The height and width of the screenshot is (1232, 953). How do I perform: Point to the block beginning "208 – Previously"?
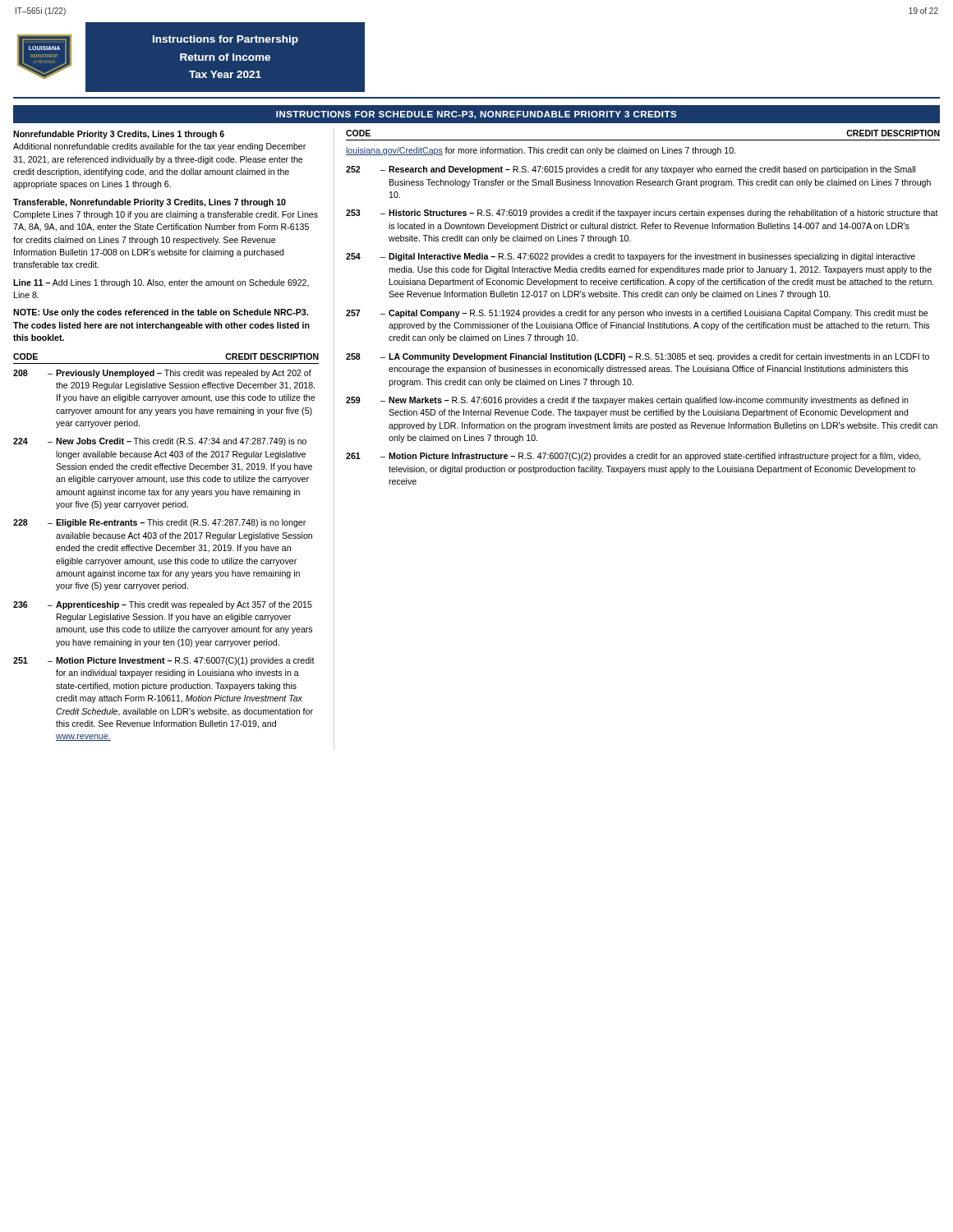click(166, 398)
